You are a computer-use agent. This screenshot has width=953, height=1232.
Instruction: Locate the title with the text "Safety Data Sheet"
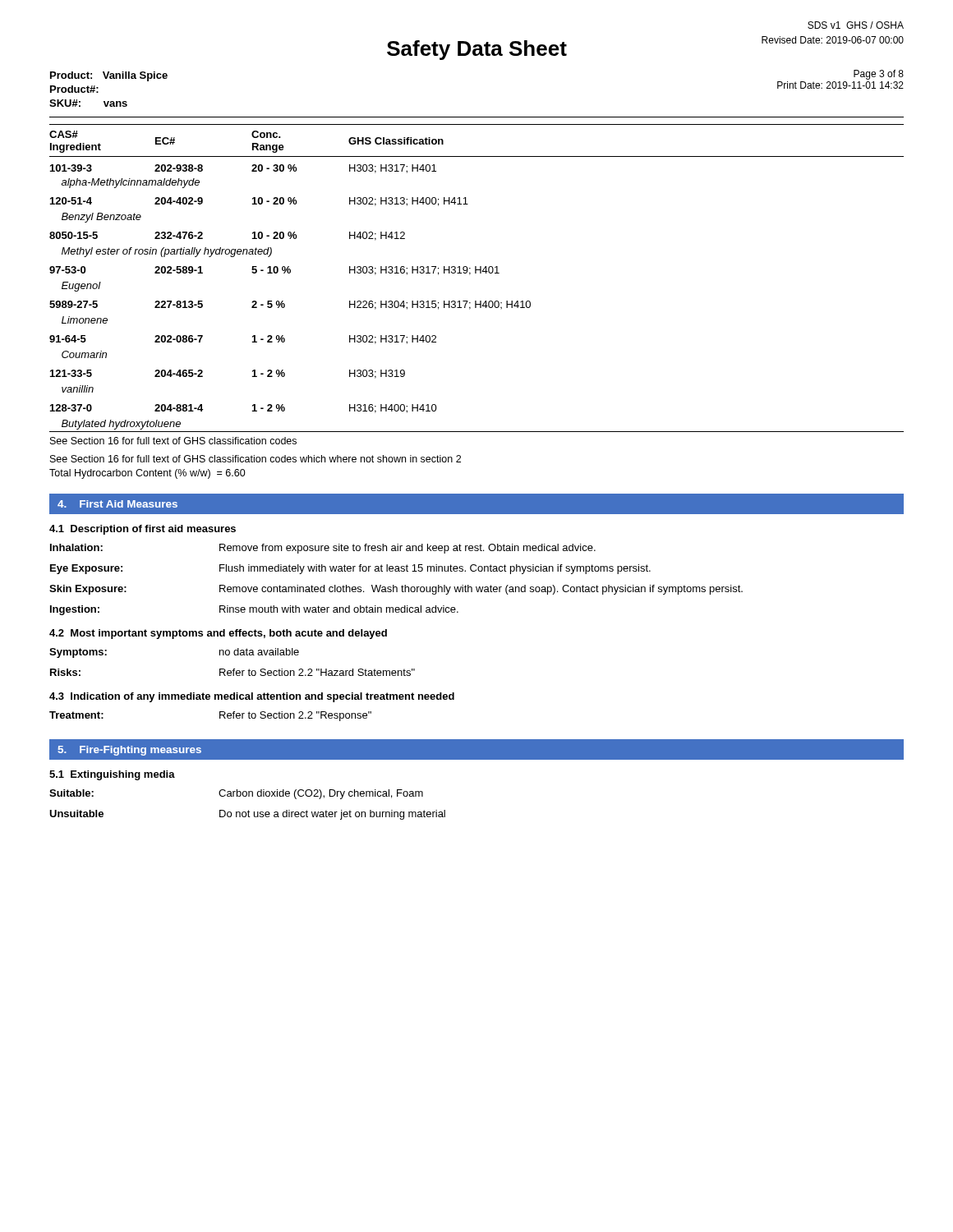click(x=476, y=48)
